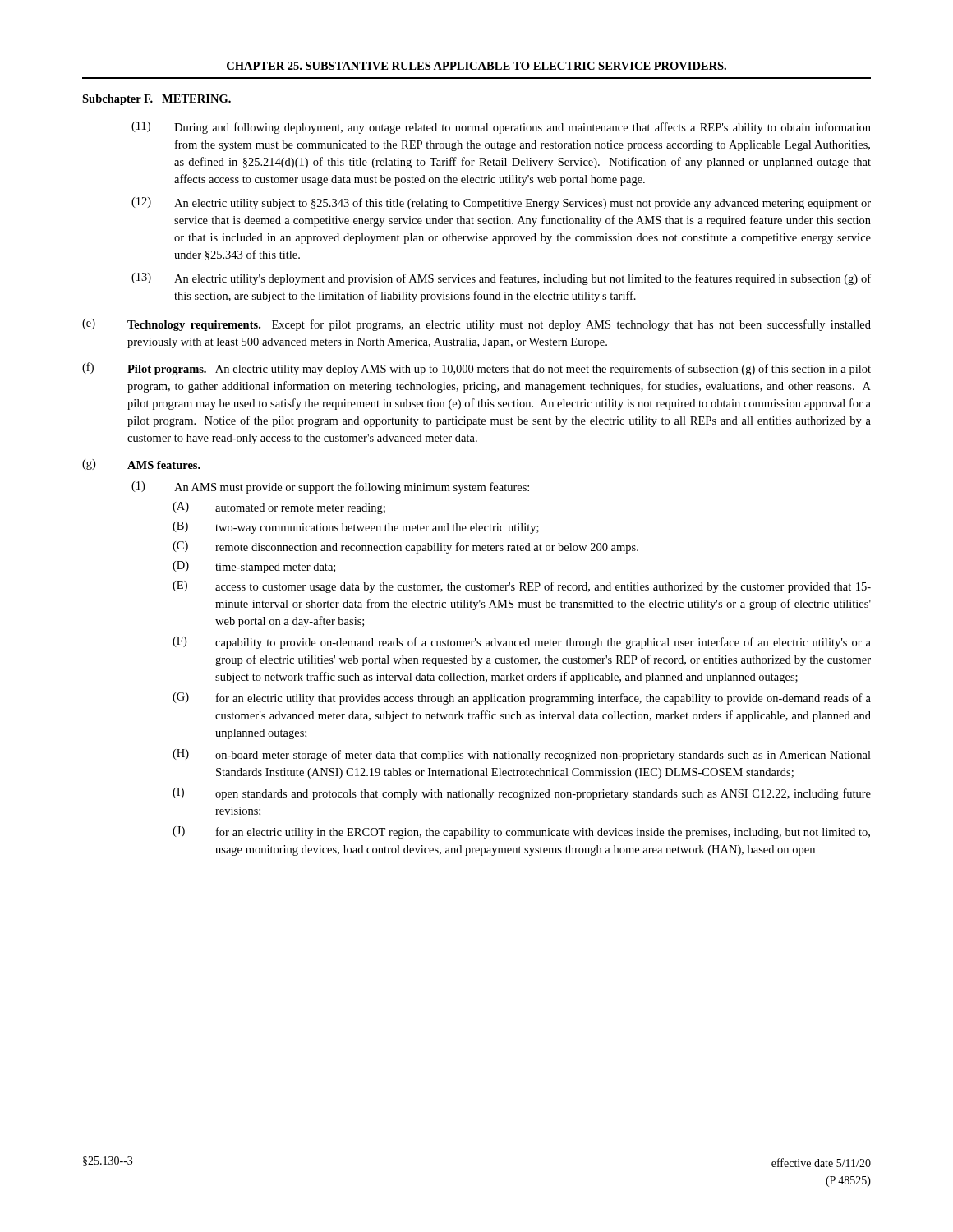Locate the list item that says "(1) An AMS"
Screen dimensions: 1232x953
pos(501,488)
